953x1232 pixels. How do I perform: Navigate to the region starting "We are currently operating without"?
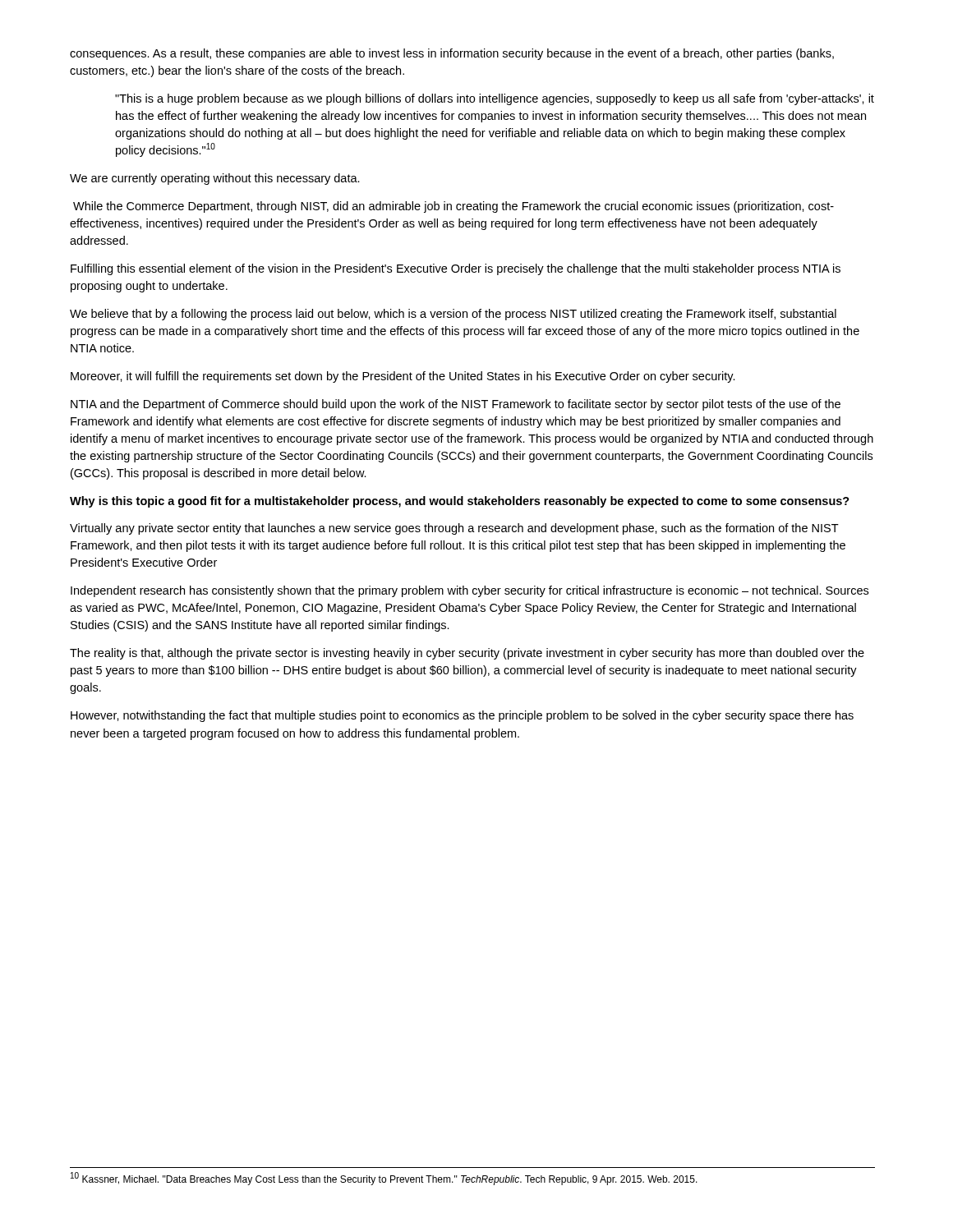(x=215, y=178)
